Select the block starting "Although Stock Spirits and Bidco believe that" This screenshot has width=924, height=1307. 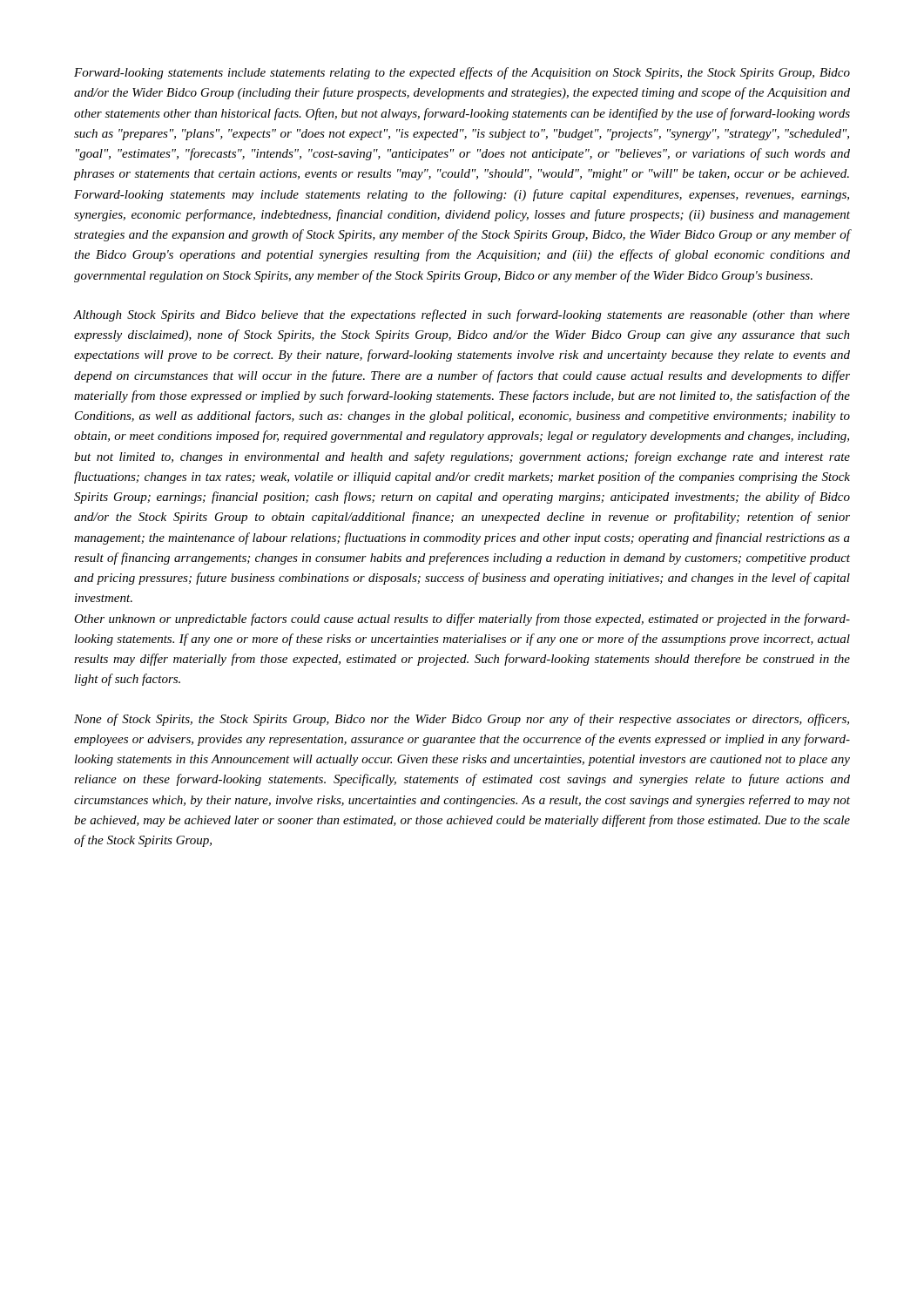coord(462,497)
